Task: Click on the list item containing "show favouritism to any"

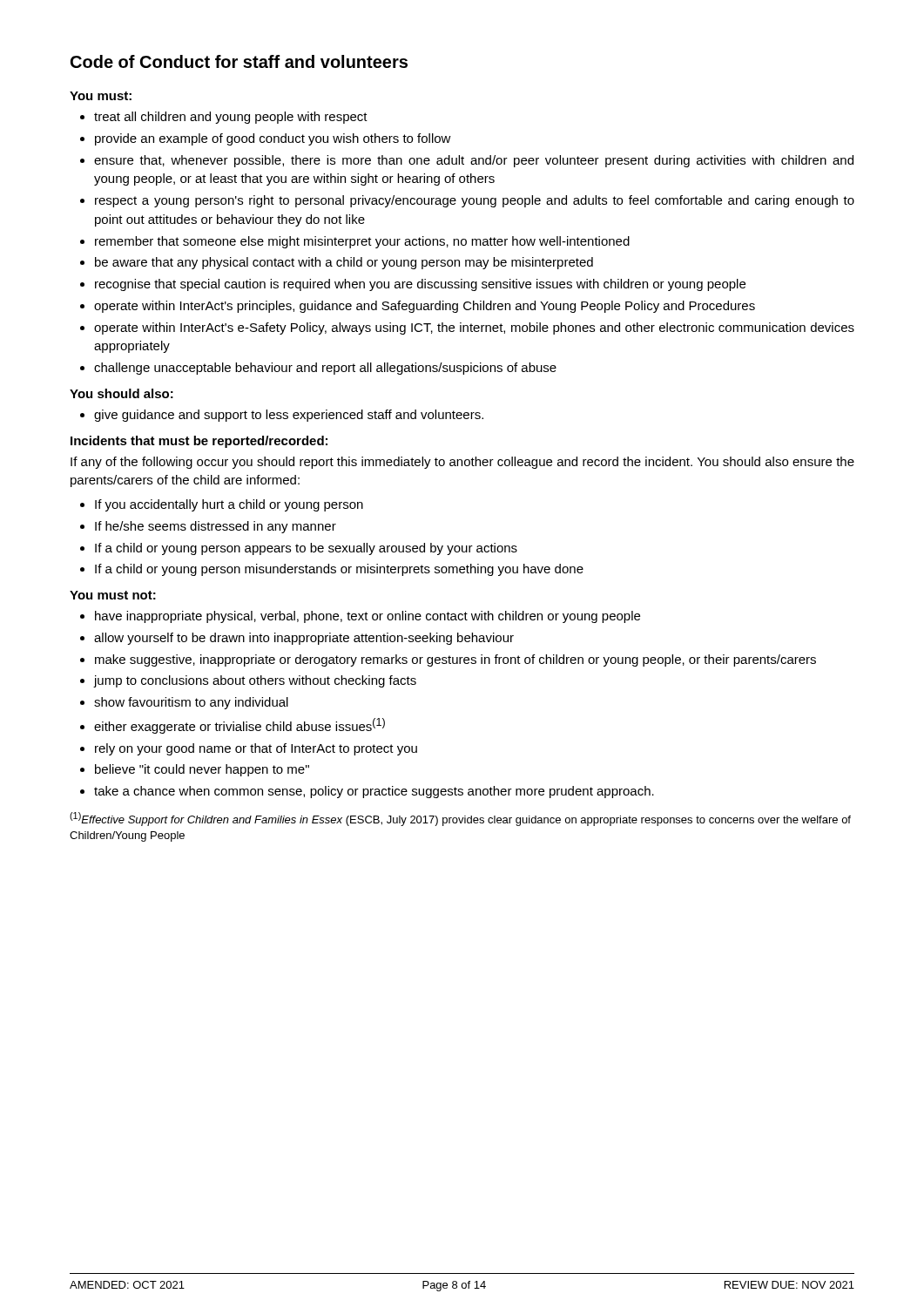Action: [x=191, y=702]
